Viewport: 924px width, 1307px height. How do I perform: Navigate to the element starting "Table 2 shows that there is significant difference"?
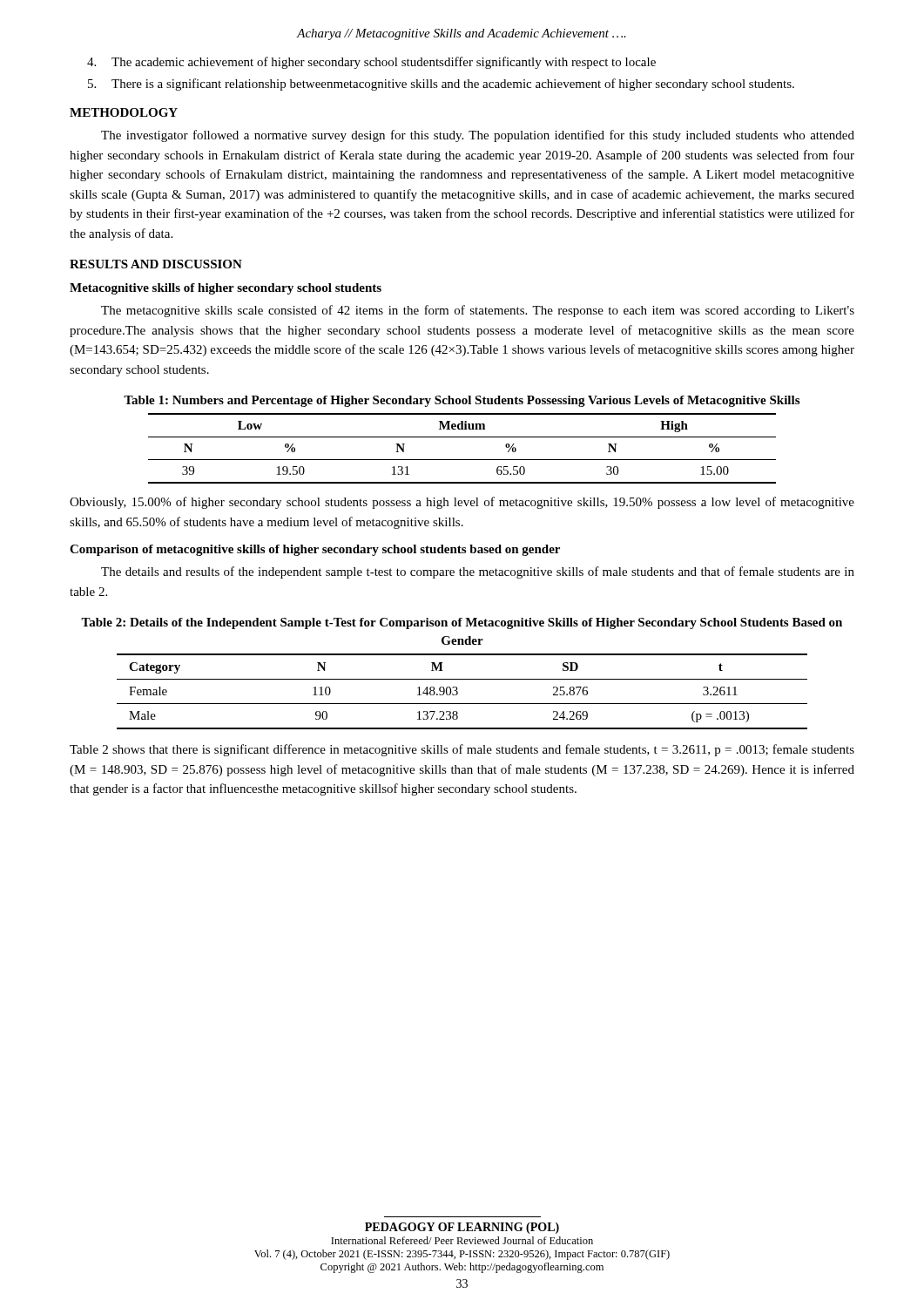pyautogui.click(x=462, y=769)
